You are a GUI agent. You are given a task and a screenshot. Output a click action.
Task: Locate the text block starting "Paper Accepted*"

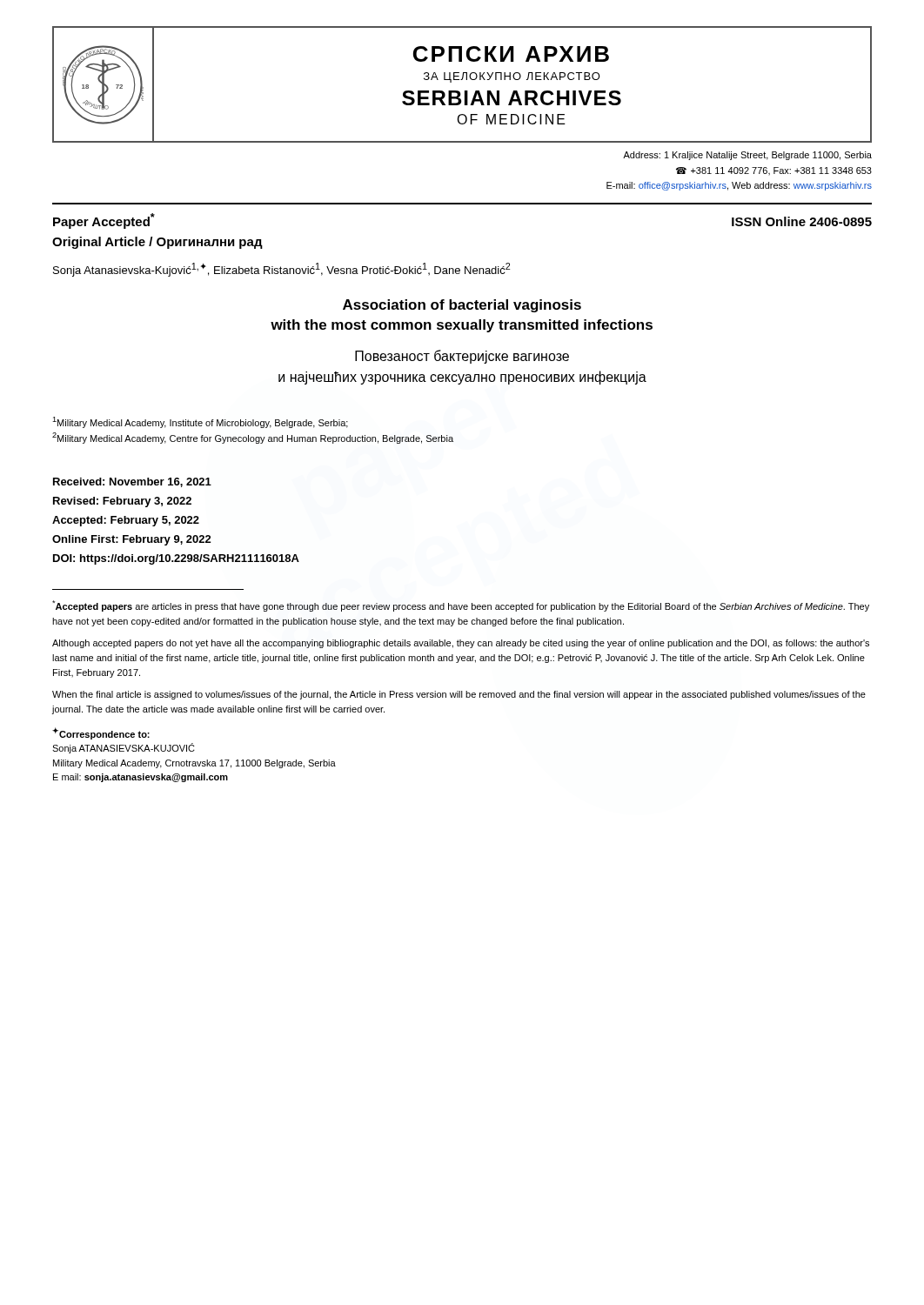(103, 220)
